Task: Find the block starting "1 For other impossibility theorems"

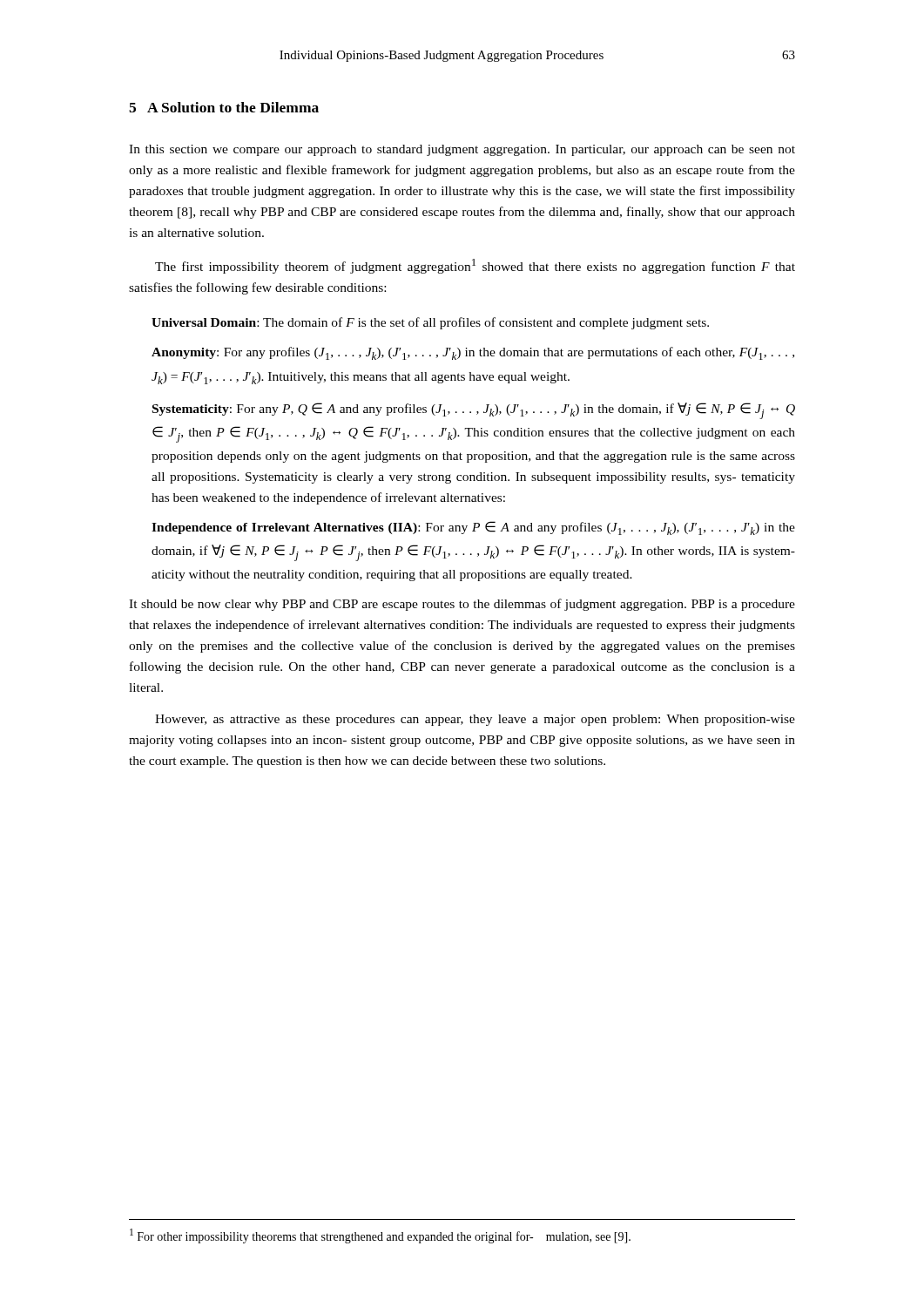Action: [380, 1235]
